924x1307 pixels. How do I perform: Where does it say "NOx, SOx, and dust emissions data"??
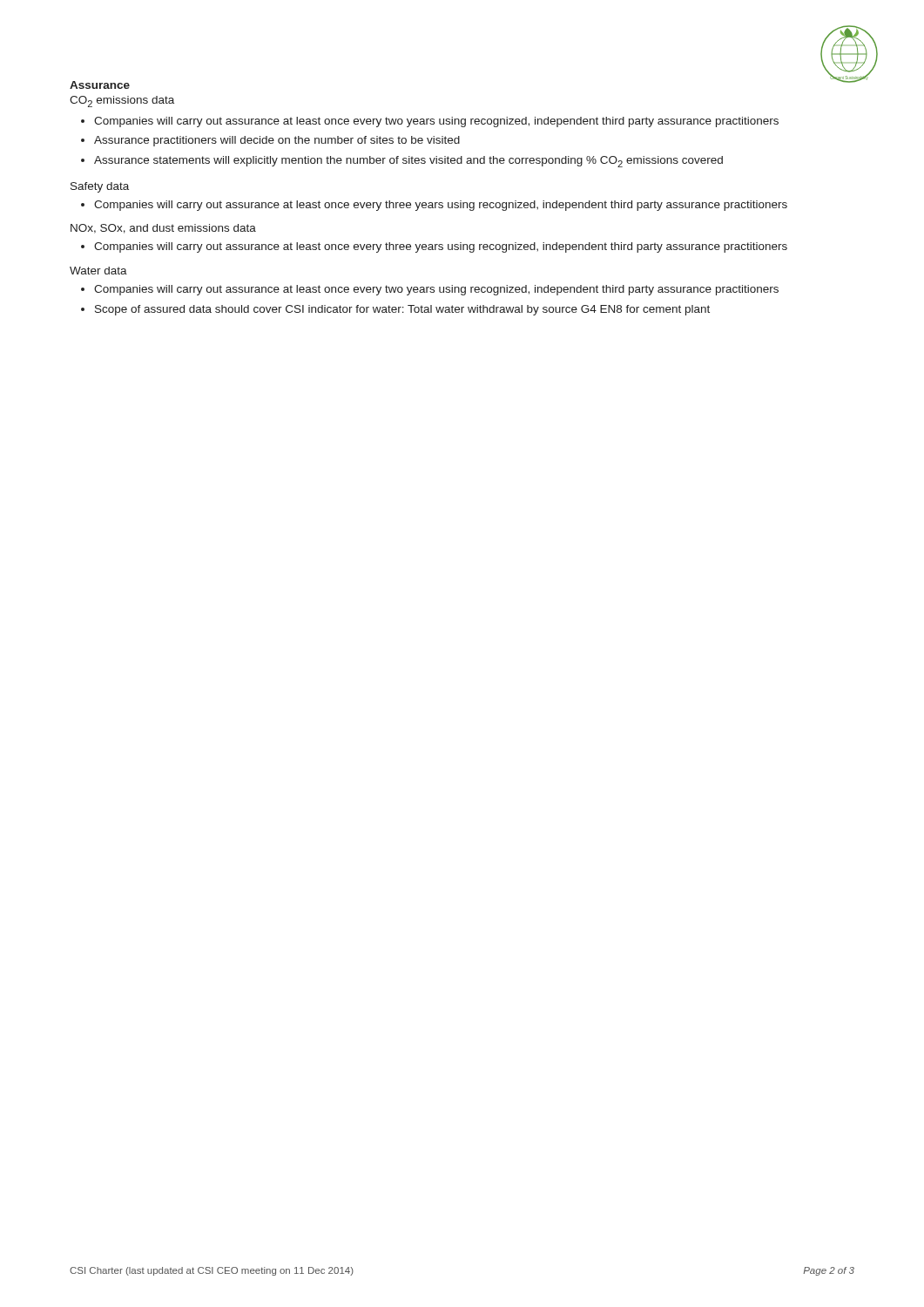[x=163, y=228]
